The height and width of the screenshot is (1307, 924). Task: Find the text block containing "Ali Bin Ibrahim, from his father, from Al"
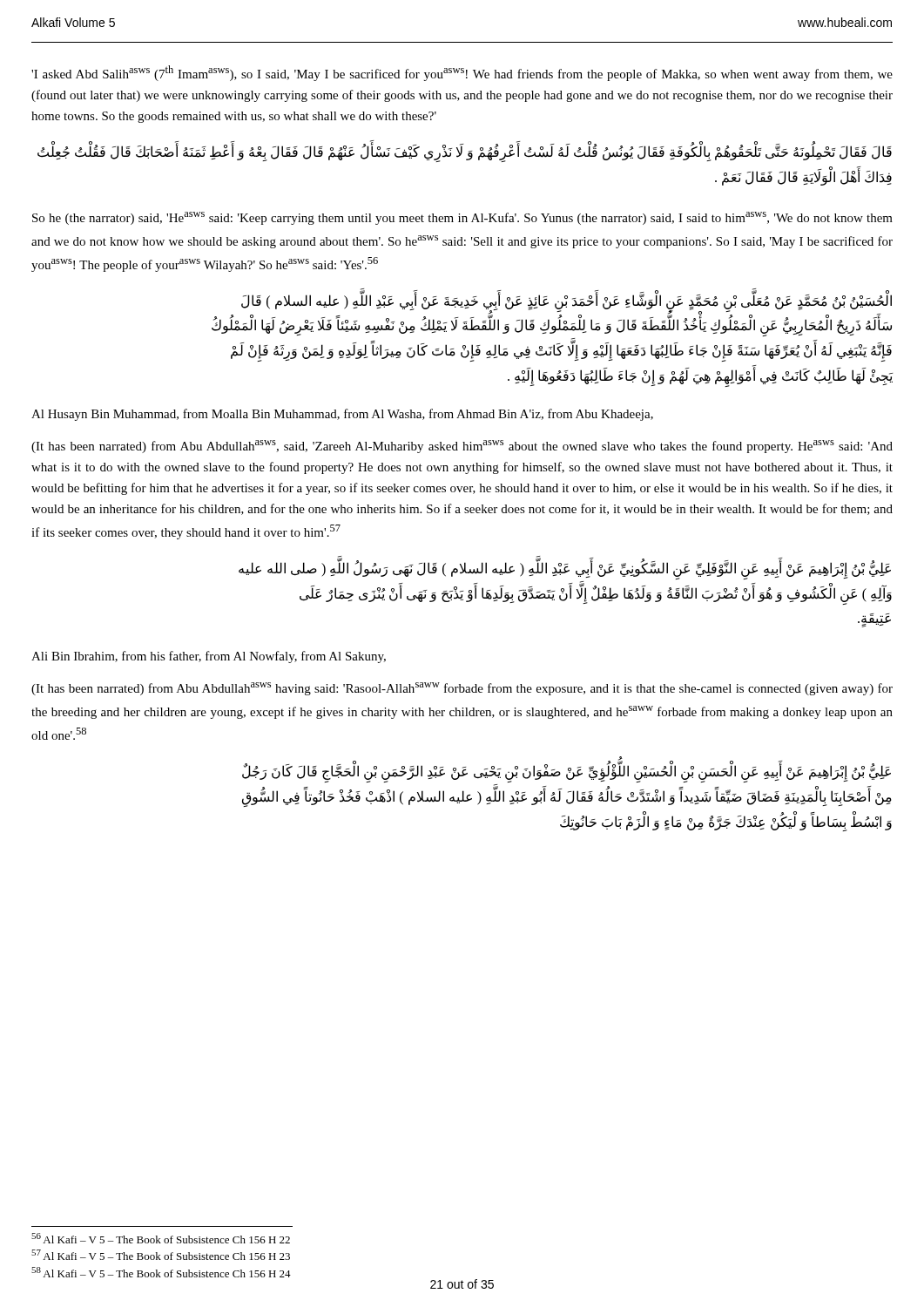tap(209, 656)
